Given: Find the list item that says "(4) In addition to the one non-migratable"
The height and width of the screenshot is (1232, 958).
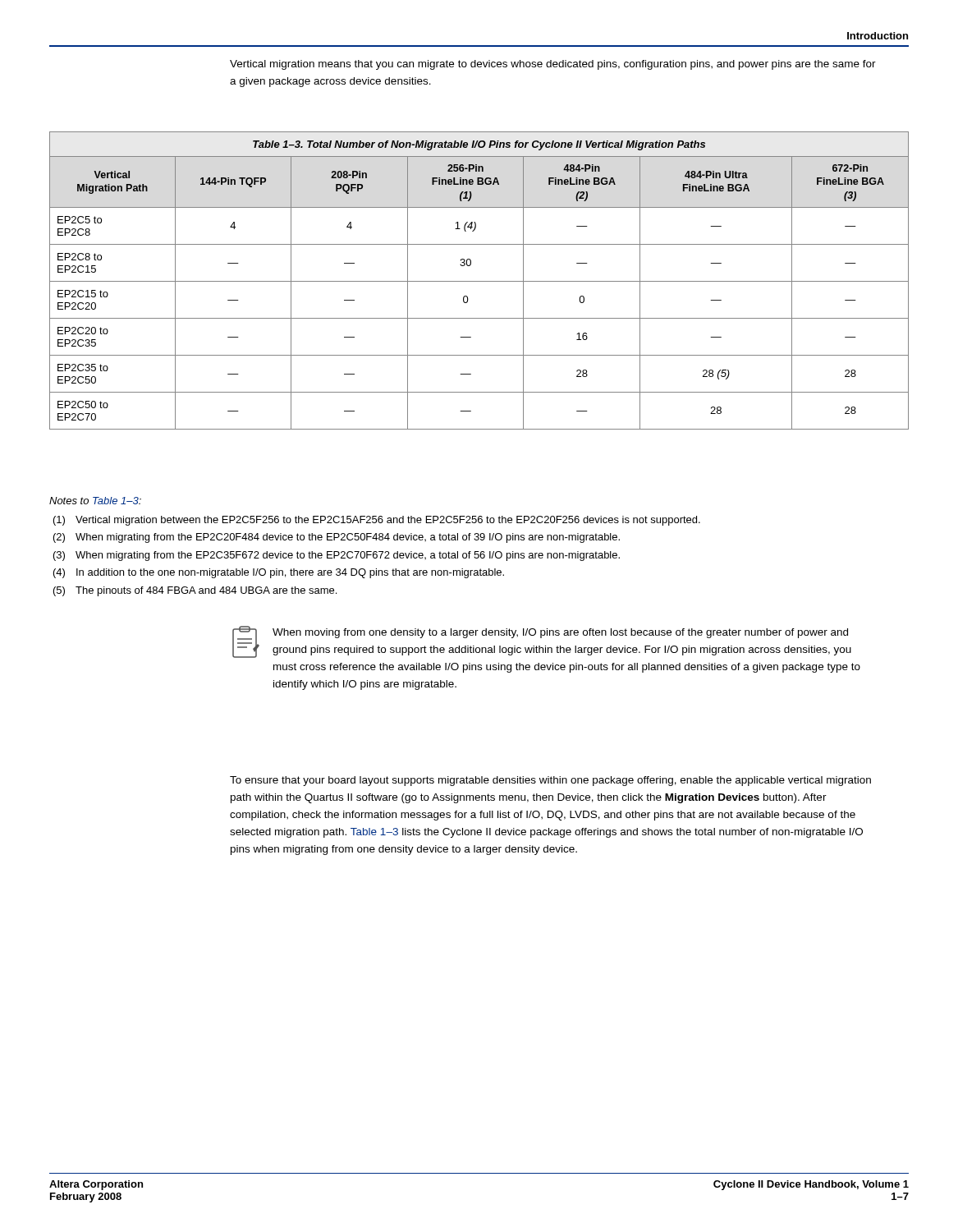Looking at the screenshot, I should click(479, 572).
